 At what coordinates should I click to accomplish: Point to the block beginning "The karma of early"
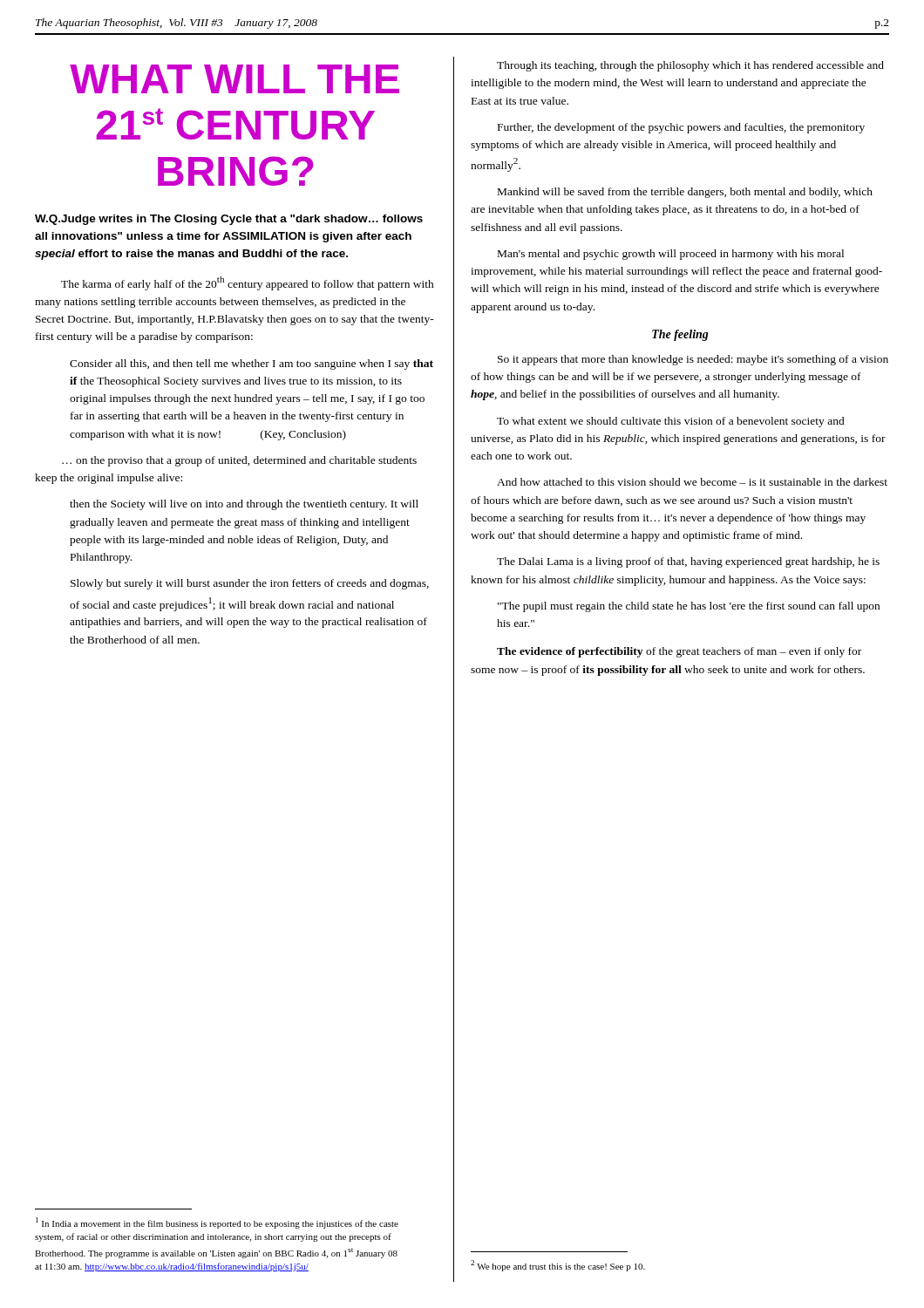point(235,309)
